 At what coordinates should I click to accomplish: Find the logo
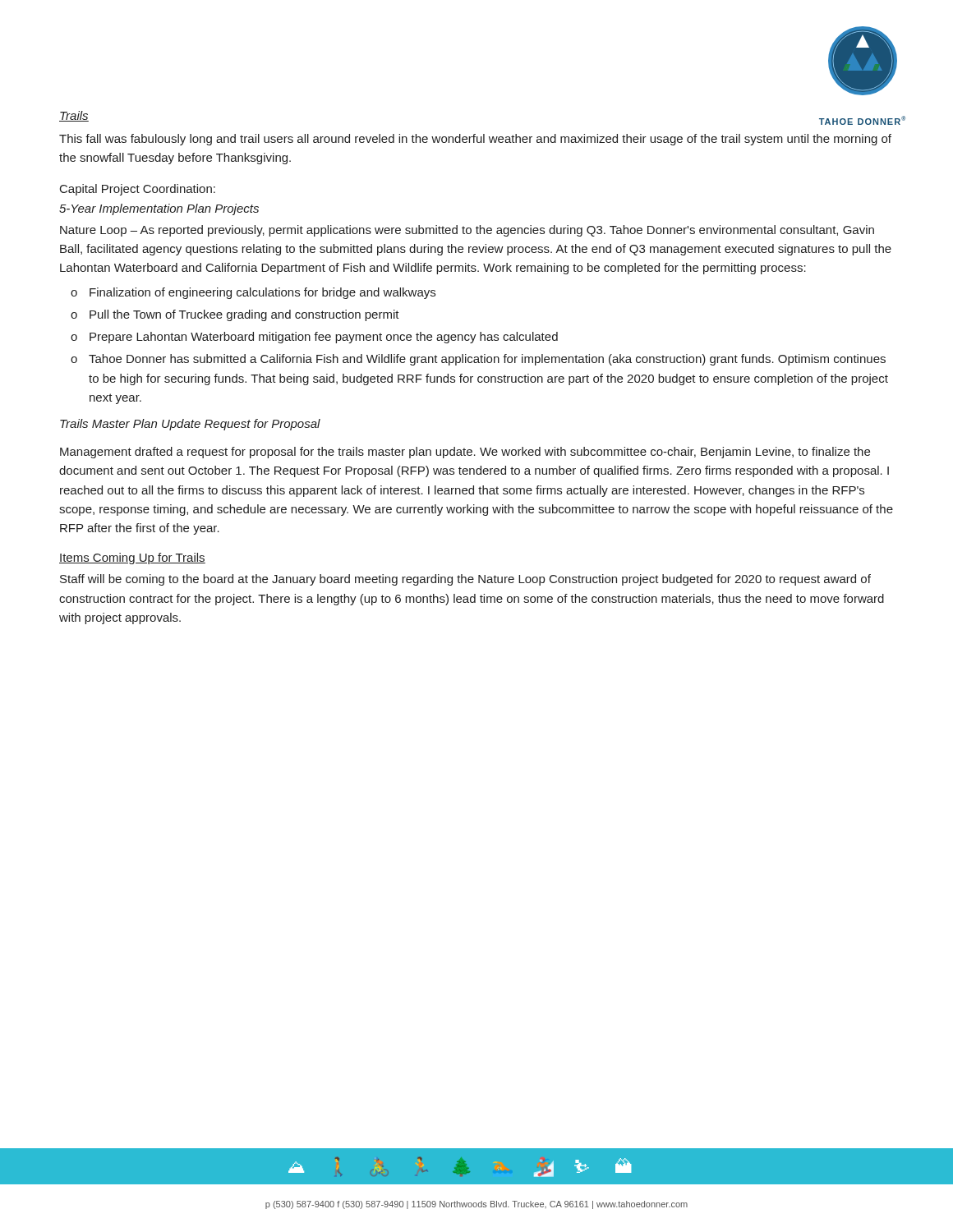click(863, 75)
